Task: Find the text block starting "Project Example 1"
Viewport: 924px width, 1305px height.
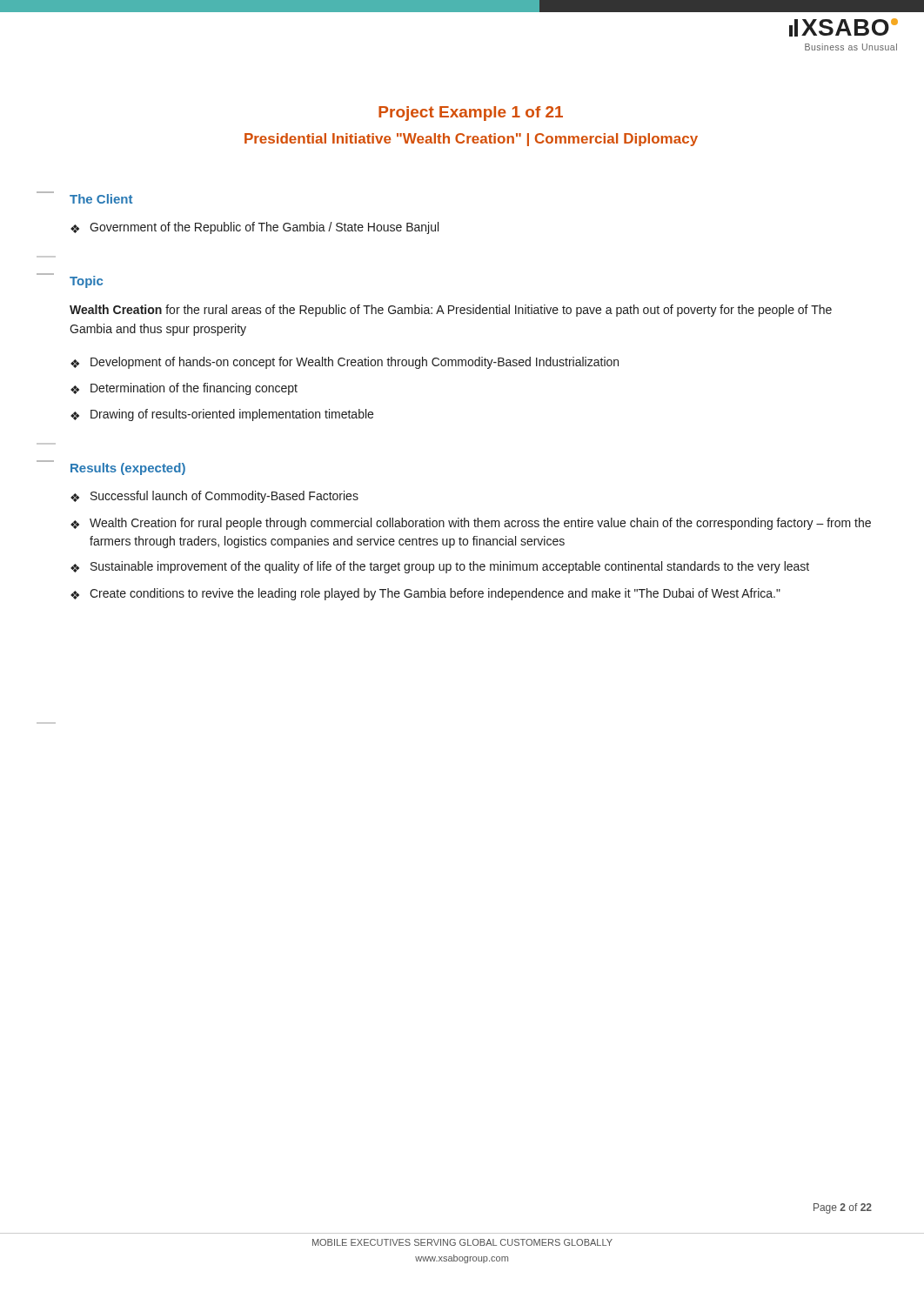Action: pos(471,112)
